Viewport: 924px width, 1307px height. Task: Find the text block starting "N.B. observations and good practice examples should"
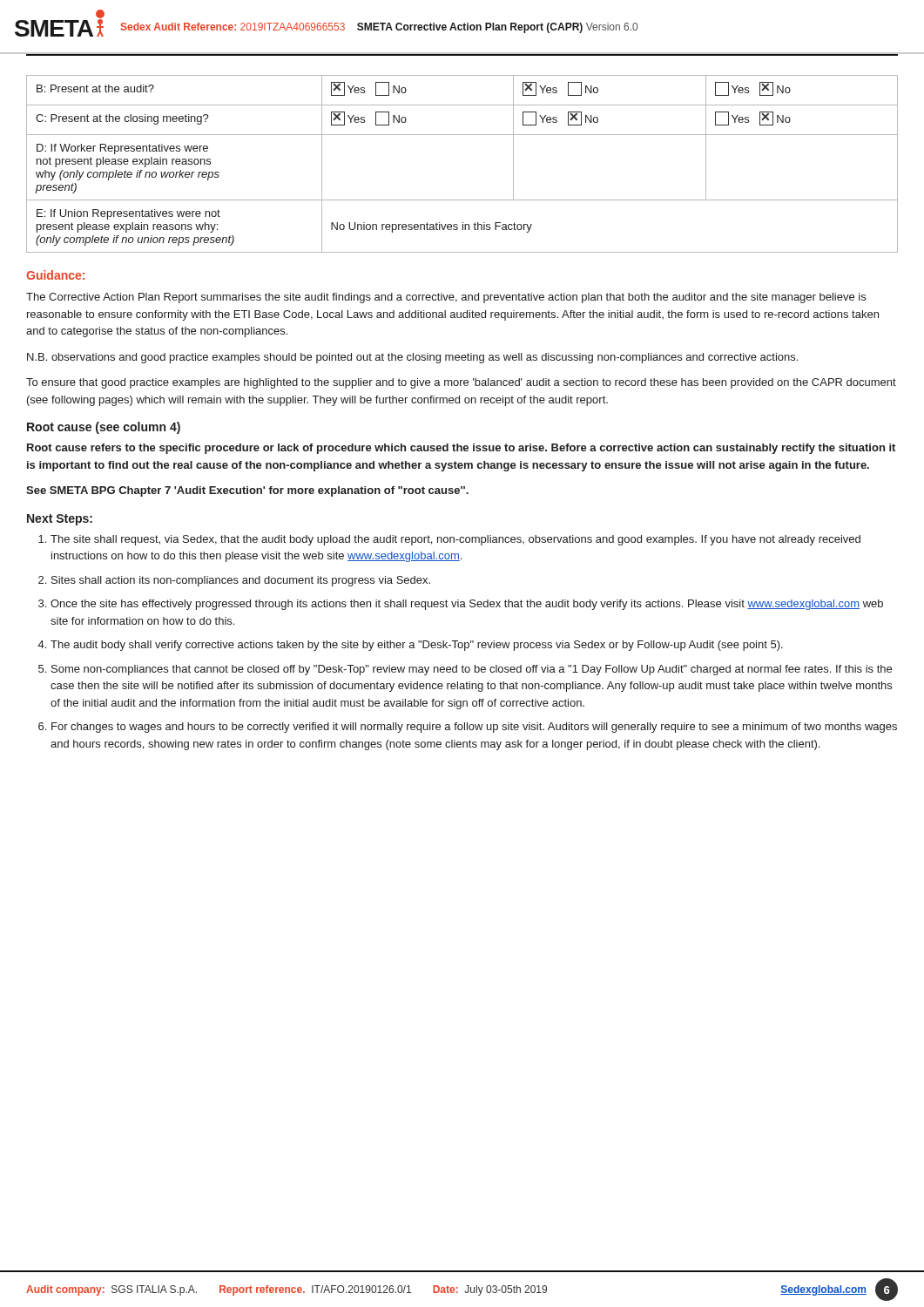pyautogui.click(x=413, y=356)
